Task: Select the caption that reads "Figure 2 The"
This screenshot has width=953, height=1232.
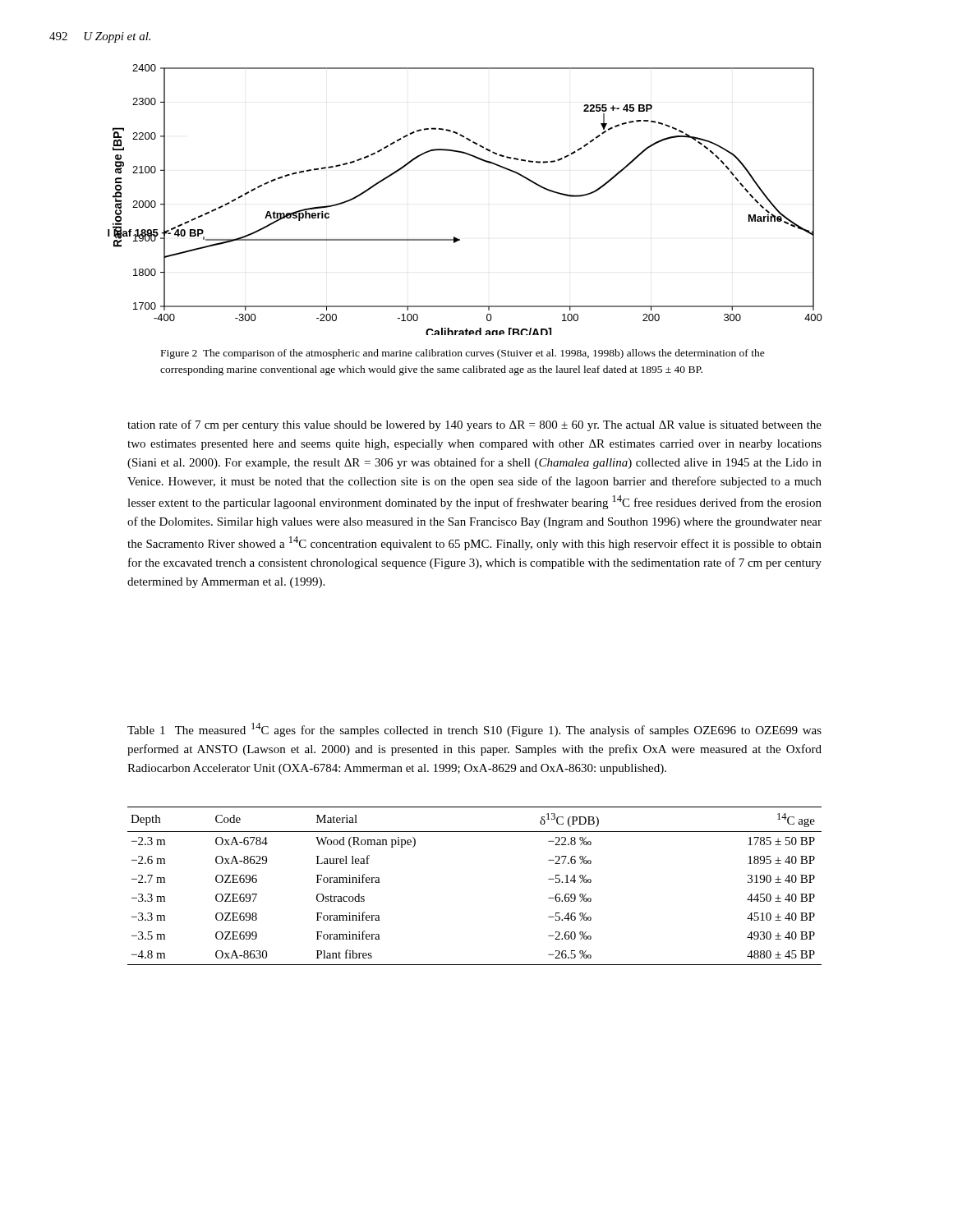Action: tap(462, 361)
